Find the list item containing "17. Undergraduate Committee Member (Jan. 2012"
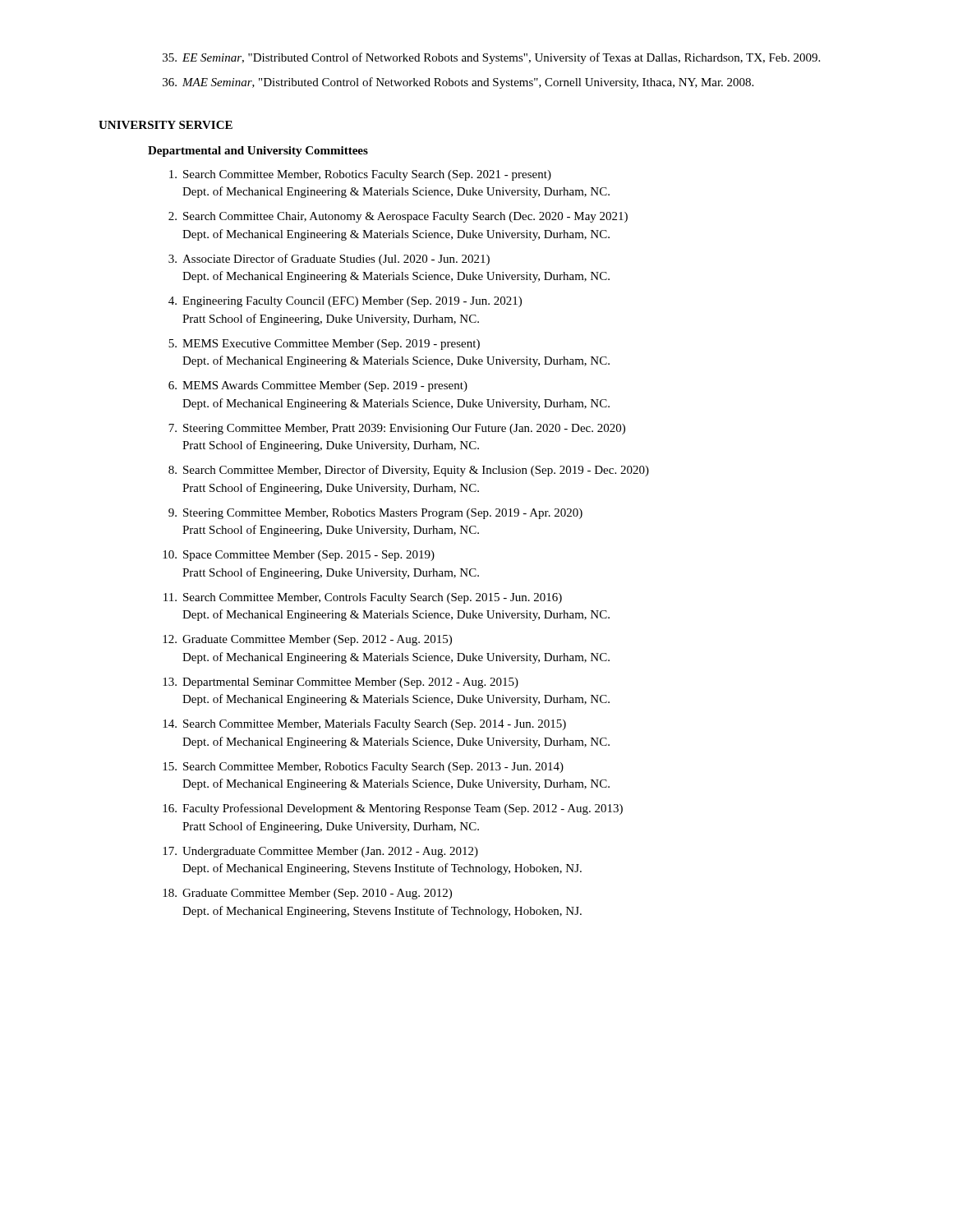The image size is (953, 1232). [x=501, y=860]
